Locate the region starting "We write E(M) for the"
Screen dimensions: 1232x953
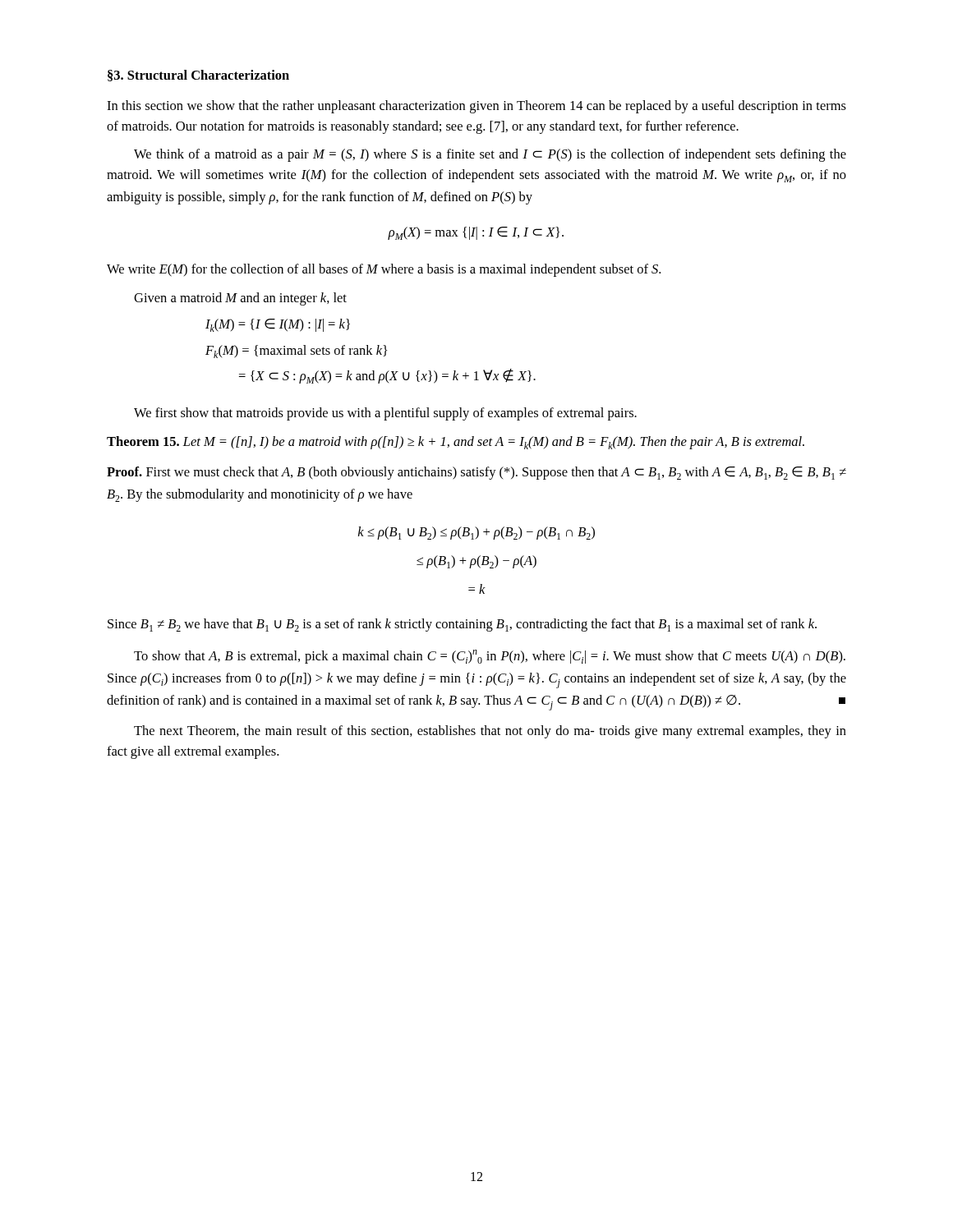tap(384, 269)
